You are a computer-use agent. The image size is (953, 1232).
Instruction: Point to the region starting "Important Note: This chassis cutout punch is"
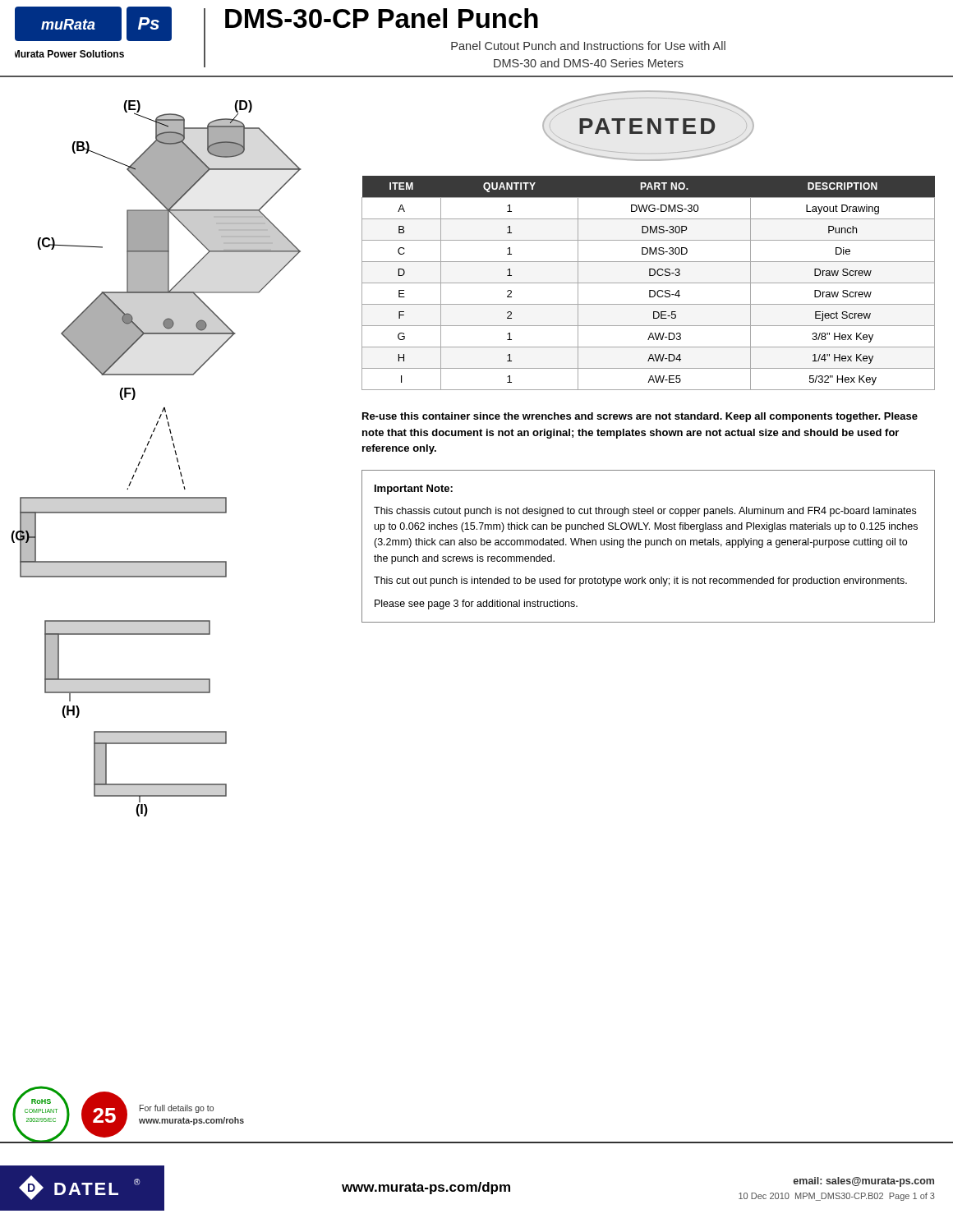click(648, 546)
